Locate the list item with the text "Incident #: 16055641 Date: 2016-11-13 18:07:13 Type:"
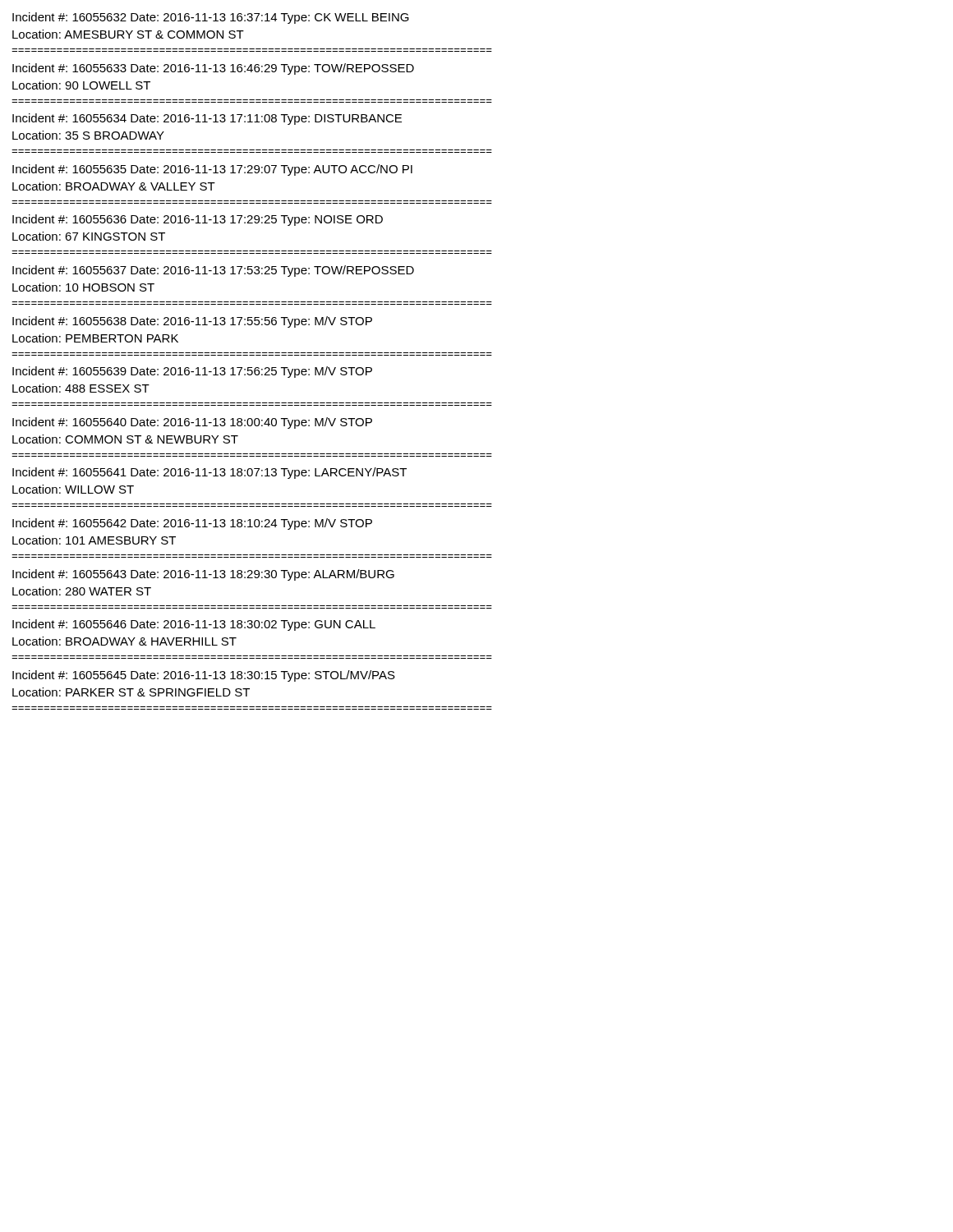This screenshot has width=953, height=1232. click(x=209, y=473)
